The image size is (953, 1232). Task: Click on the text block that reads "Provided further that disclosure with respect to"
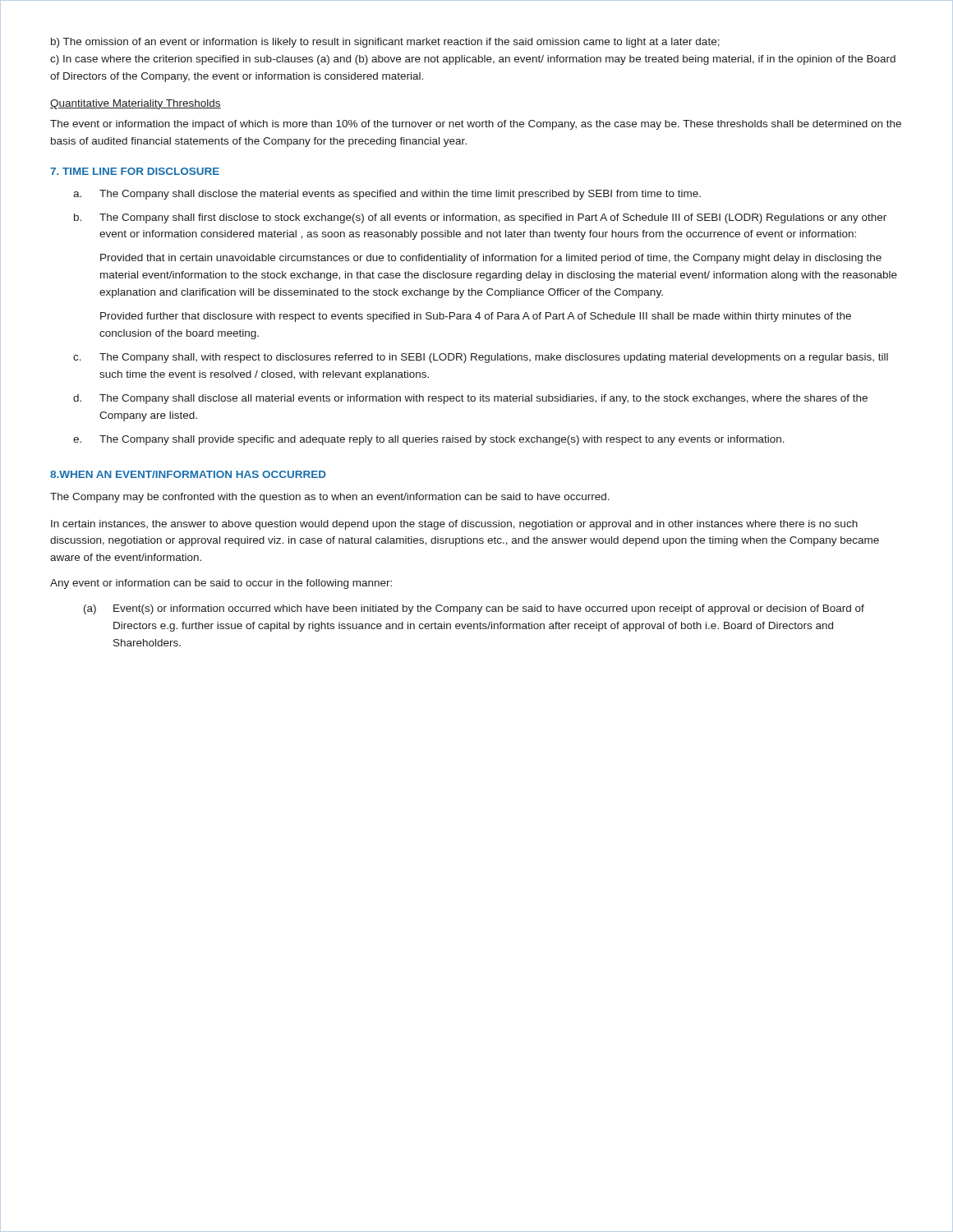[475, 325]
